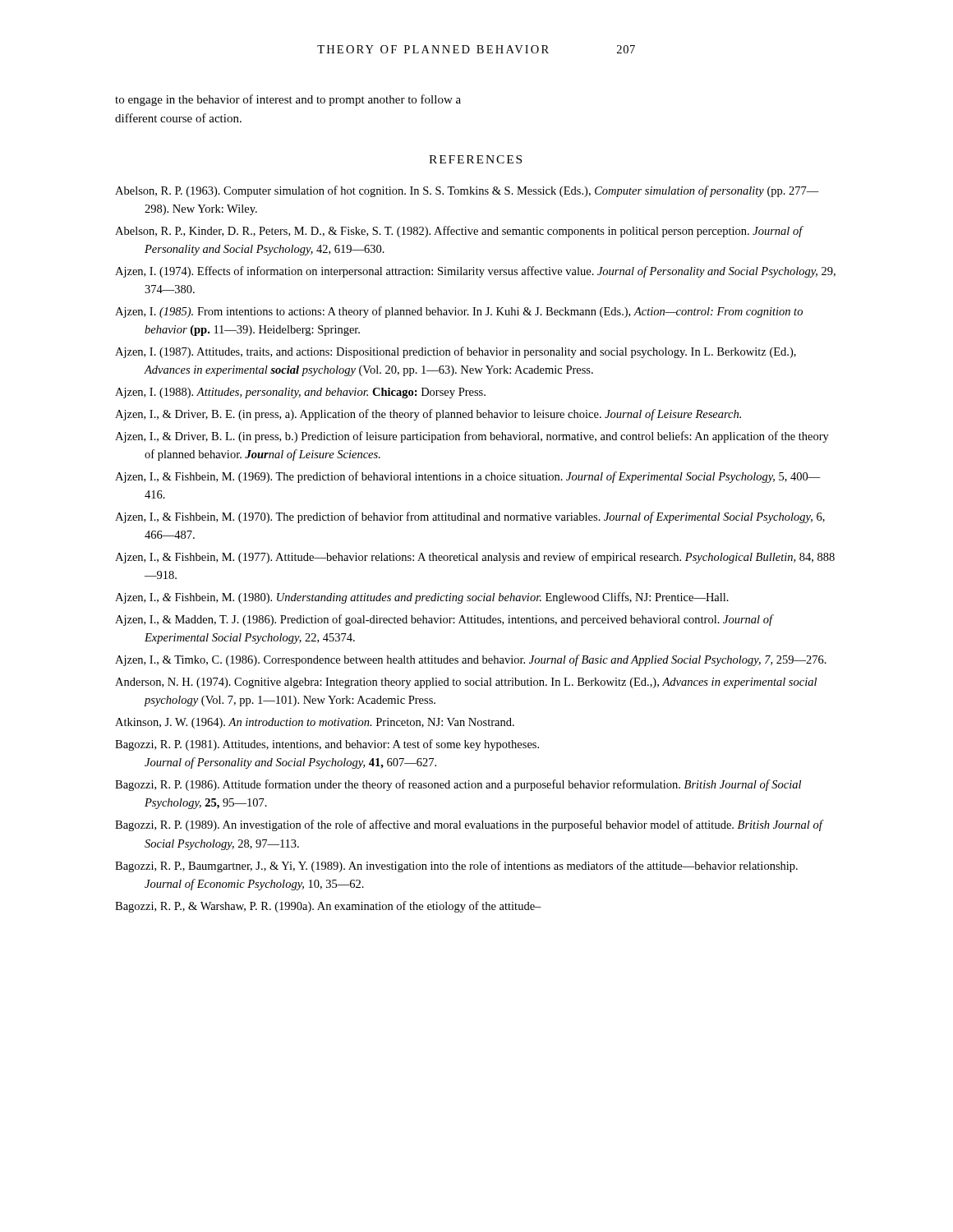
Task: Click the passage that begins "Bagozzi, R. P., Baumgartner, J.,"
Action: 457,874
